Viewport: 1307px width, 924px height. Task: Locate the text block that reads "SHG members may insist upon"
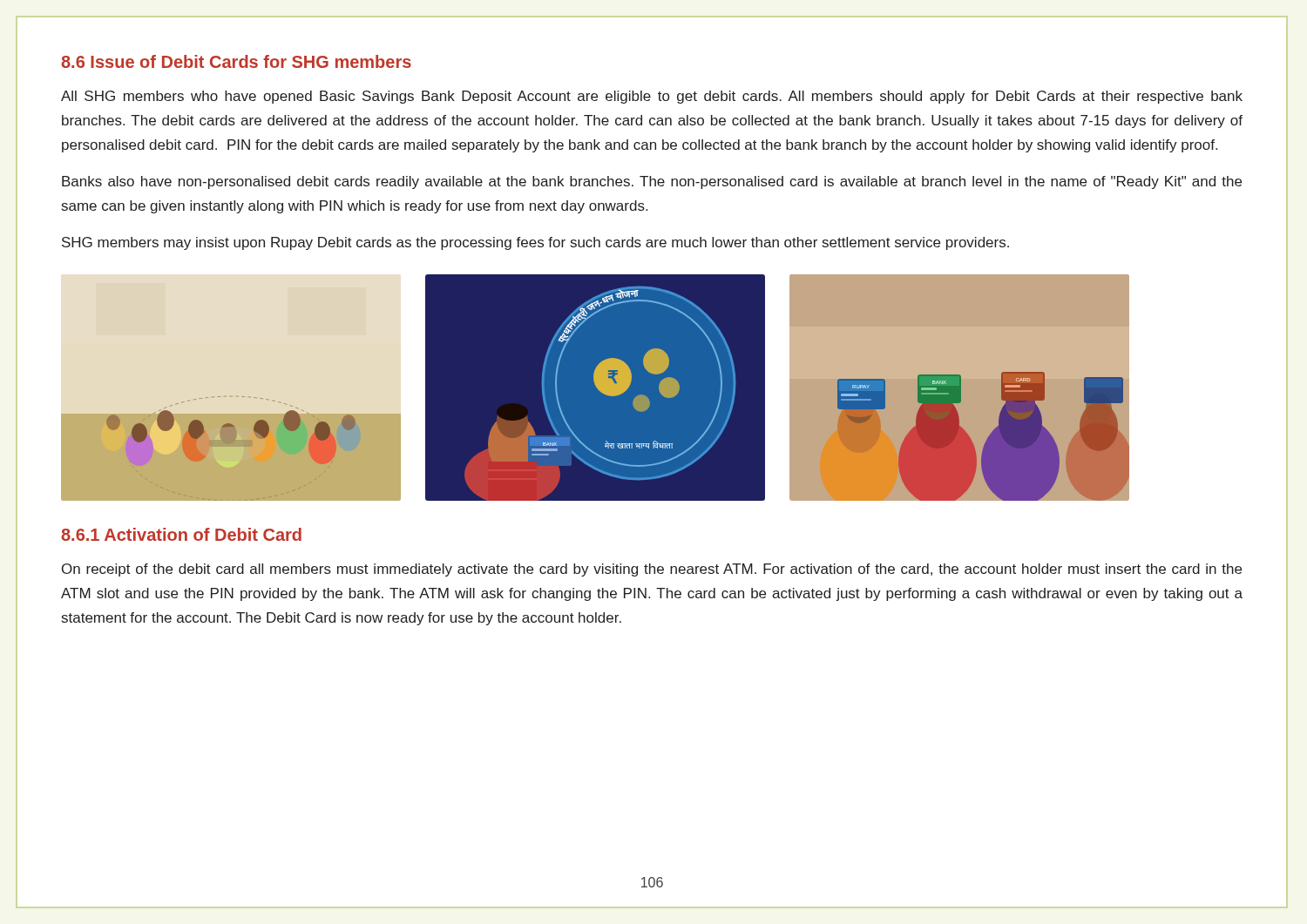pyautogui.click(x=536, y=243)
